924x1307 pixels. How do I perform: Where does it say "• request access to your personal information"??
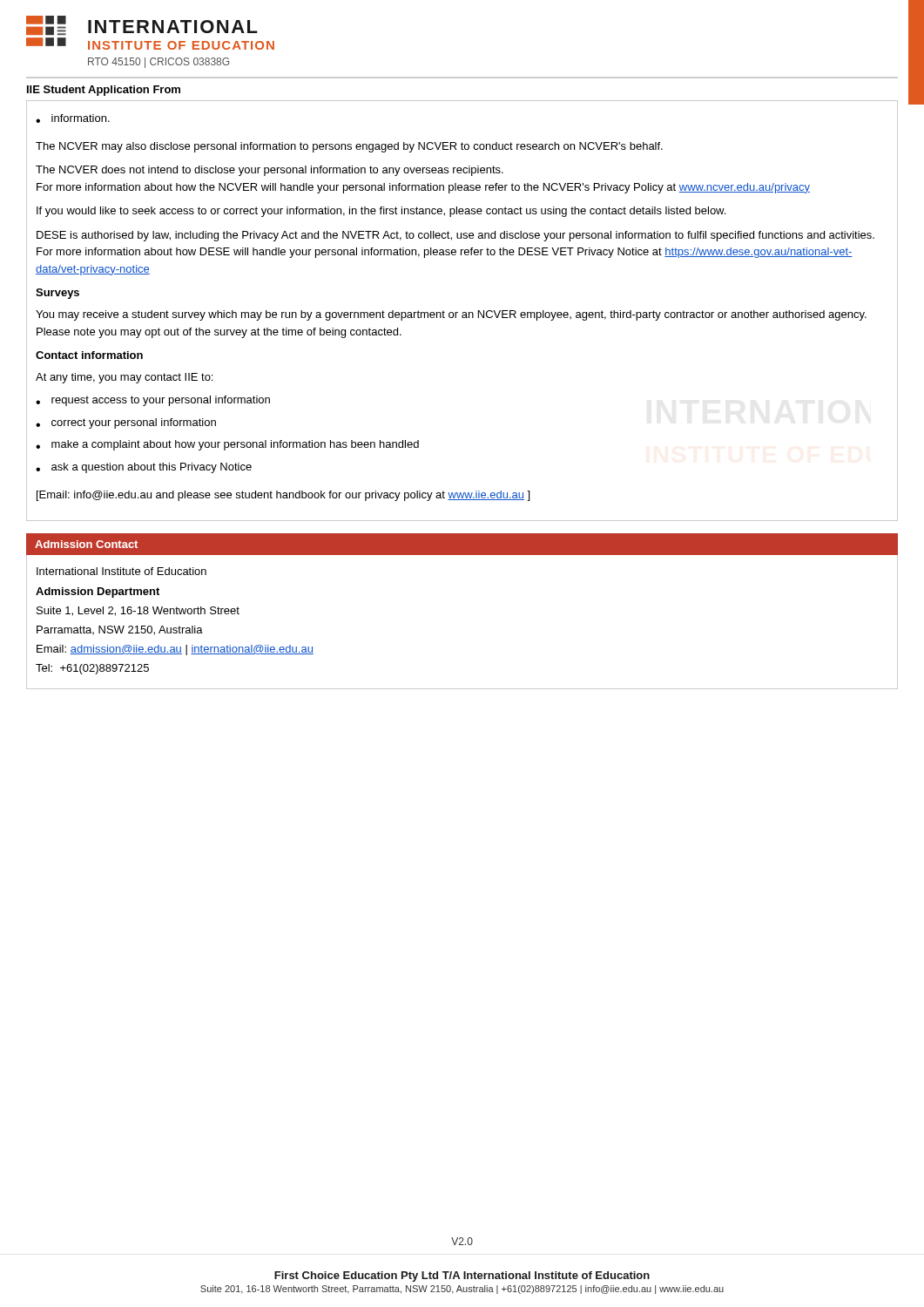click(x=153, y=402)
